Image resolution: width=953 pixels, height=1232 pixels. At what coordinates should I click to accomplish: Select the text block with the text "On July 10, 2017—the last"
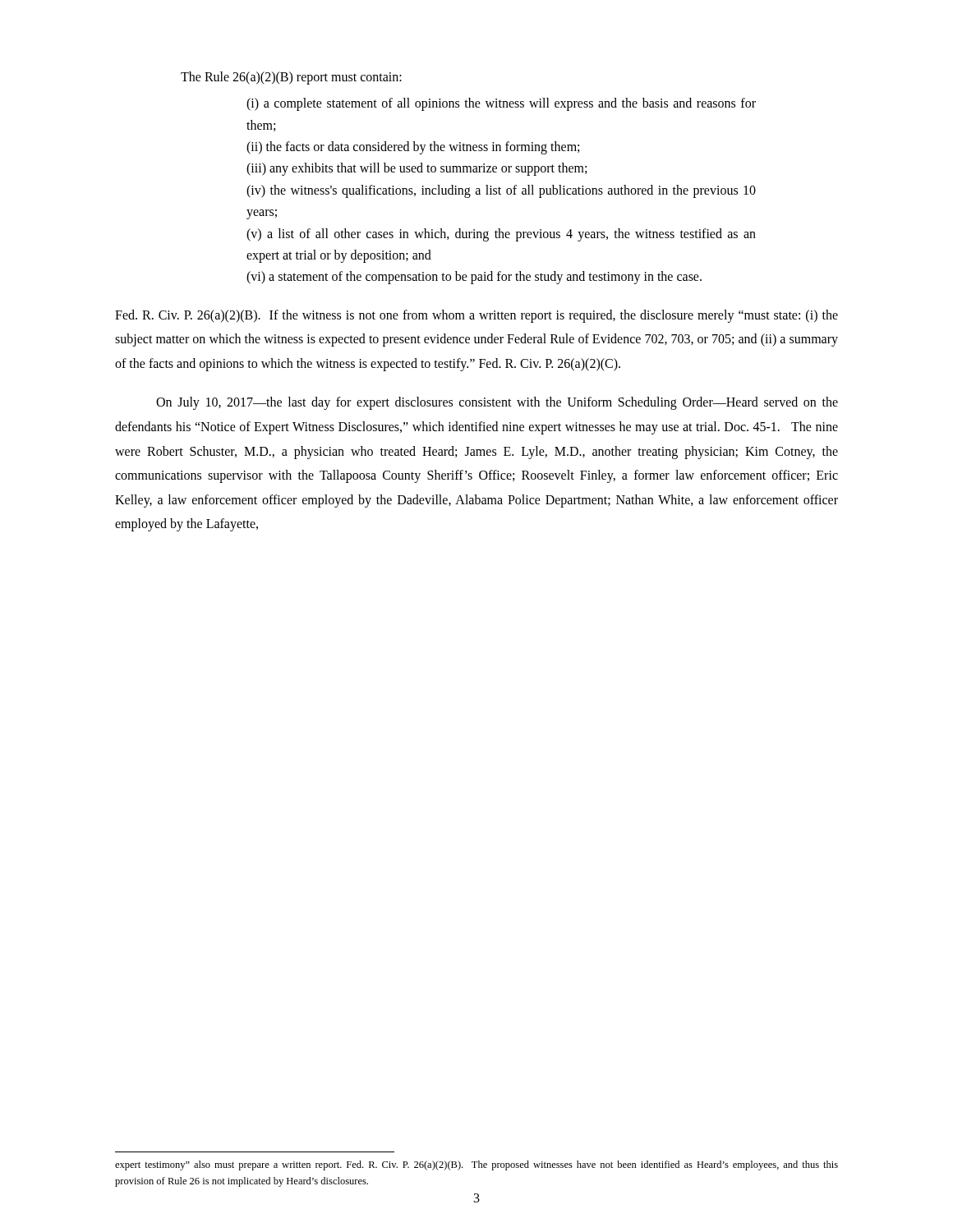pyautogui.click(x=476, y=463)
